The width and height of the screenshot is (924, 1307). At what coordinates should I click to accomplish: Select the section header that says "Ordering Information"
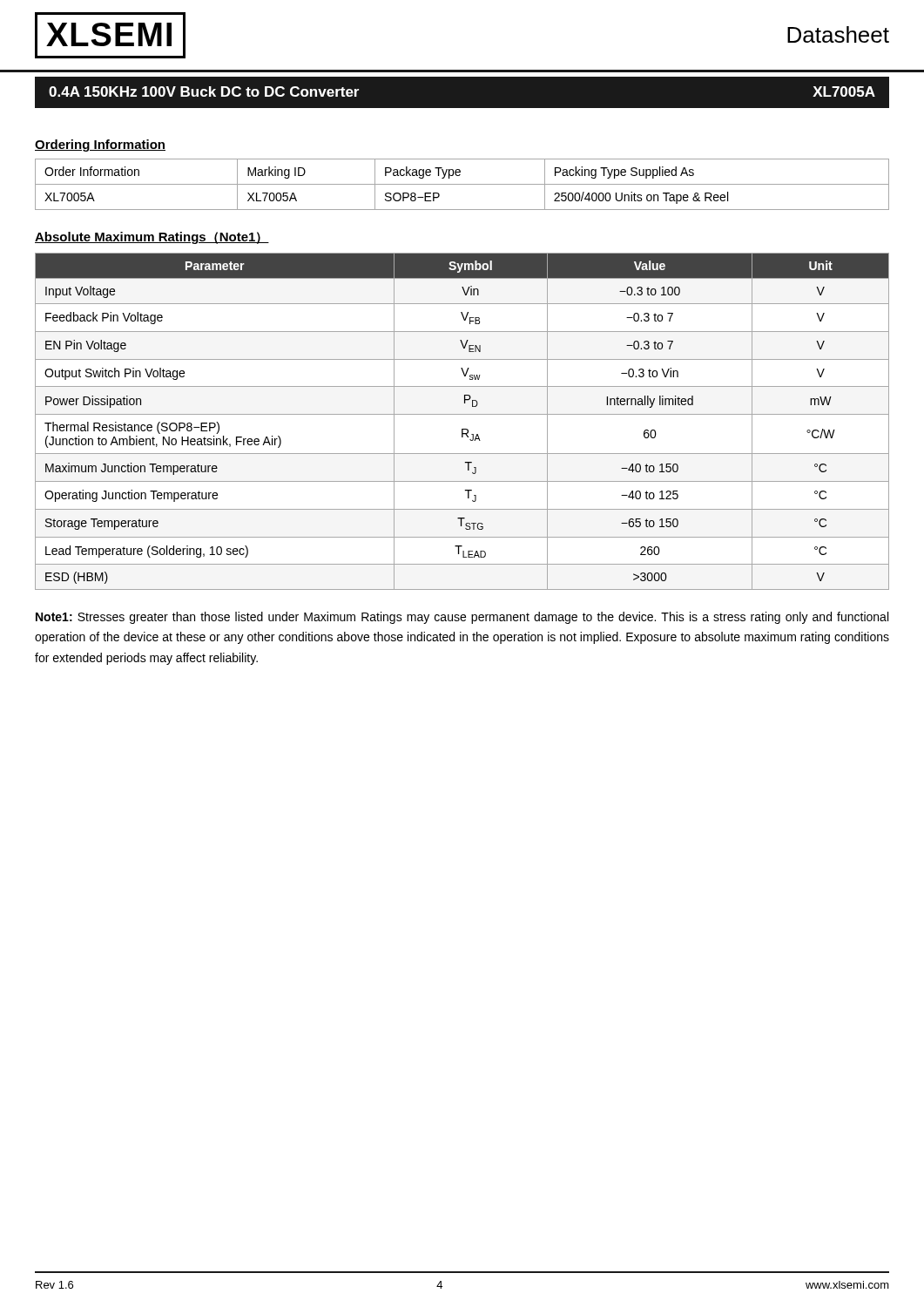click(100, 144)
